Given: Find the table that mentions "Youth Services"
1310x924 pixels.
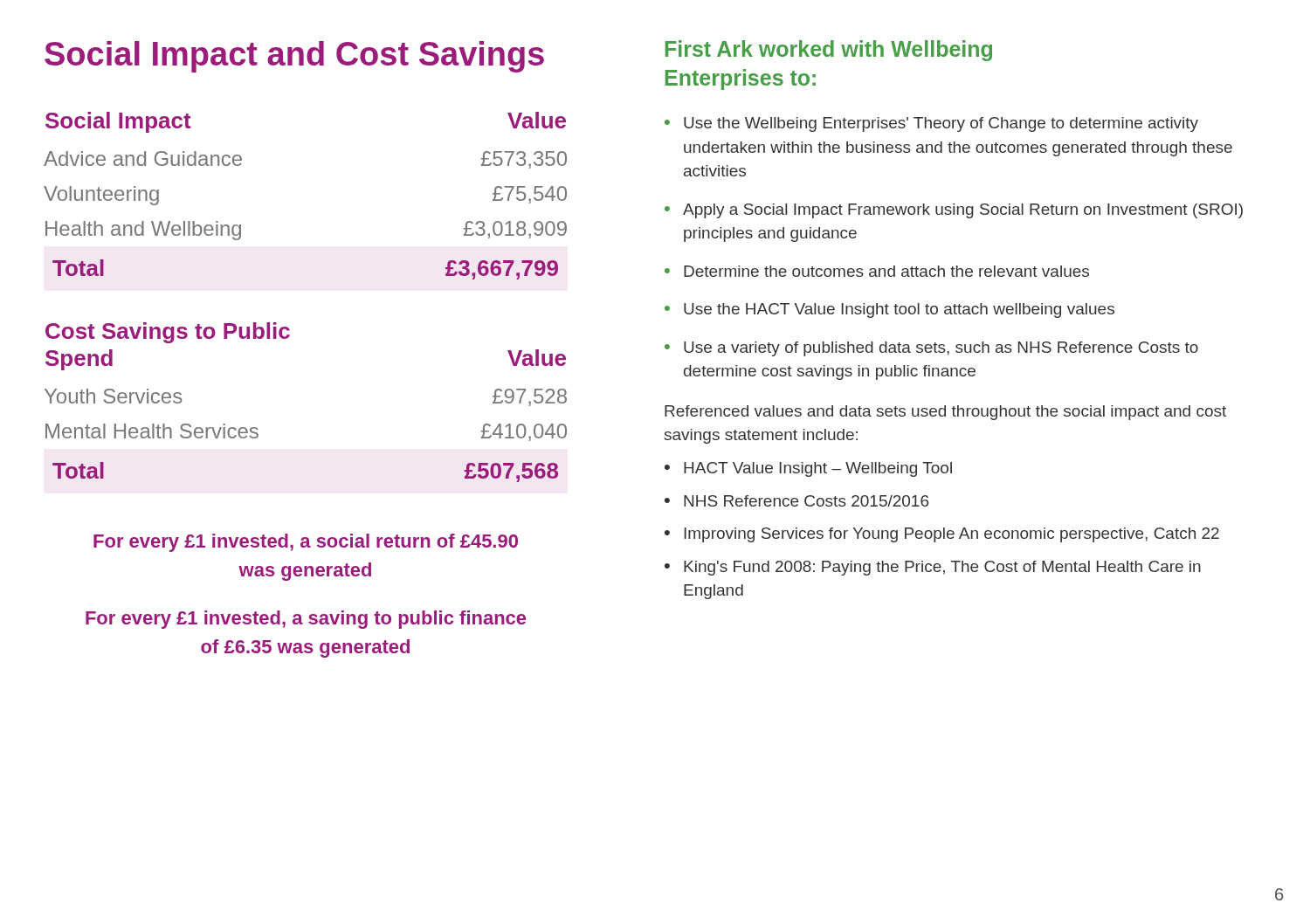Looking at the screenshot, I should coord(306,405).
